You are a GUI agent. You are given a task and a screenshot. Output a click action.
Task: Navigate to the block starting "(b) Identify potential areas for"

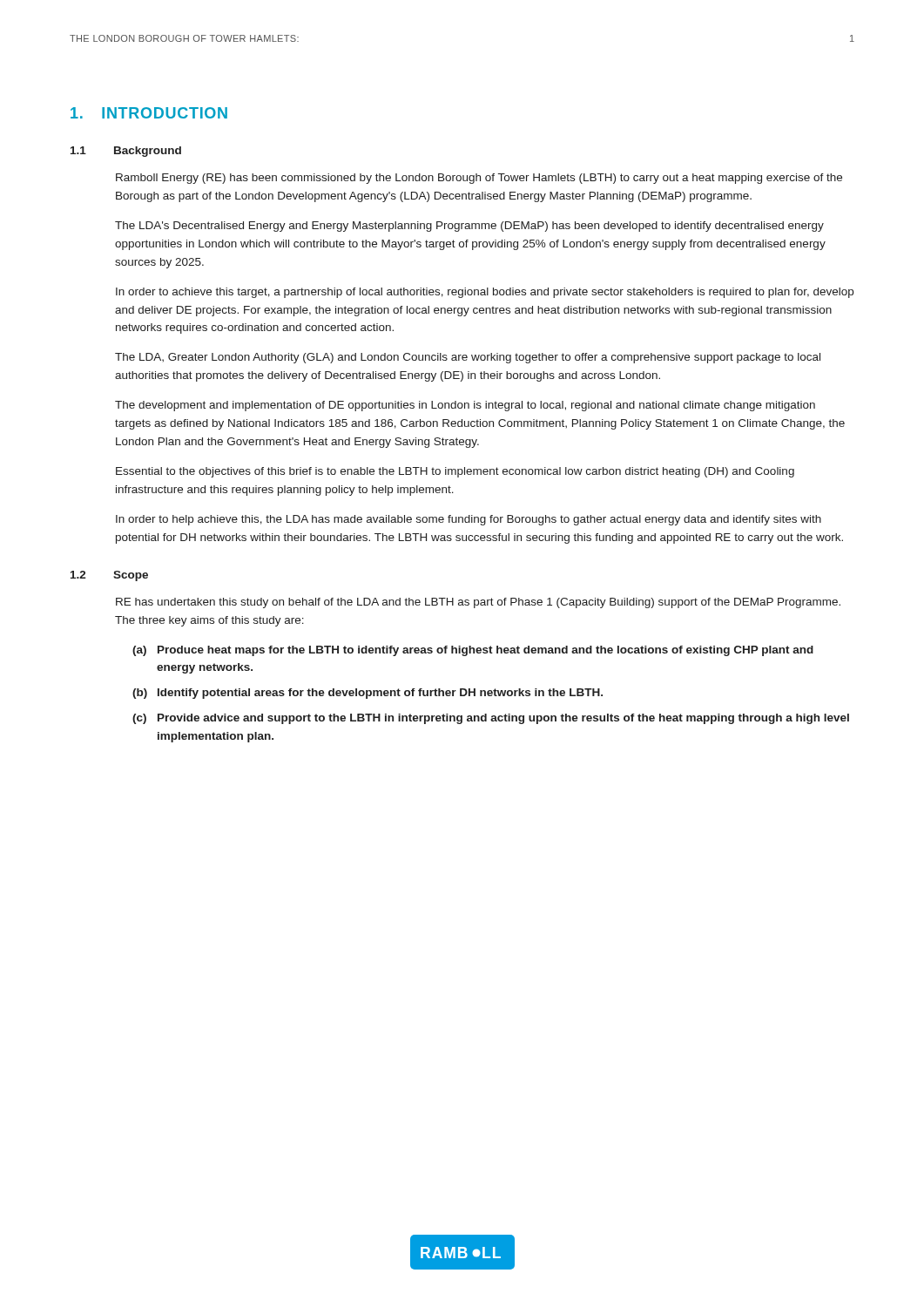point(368,693)
